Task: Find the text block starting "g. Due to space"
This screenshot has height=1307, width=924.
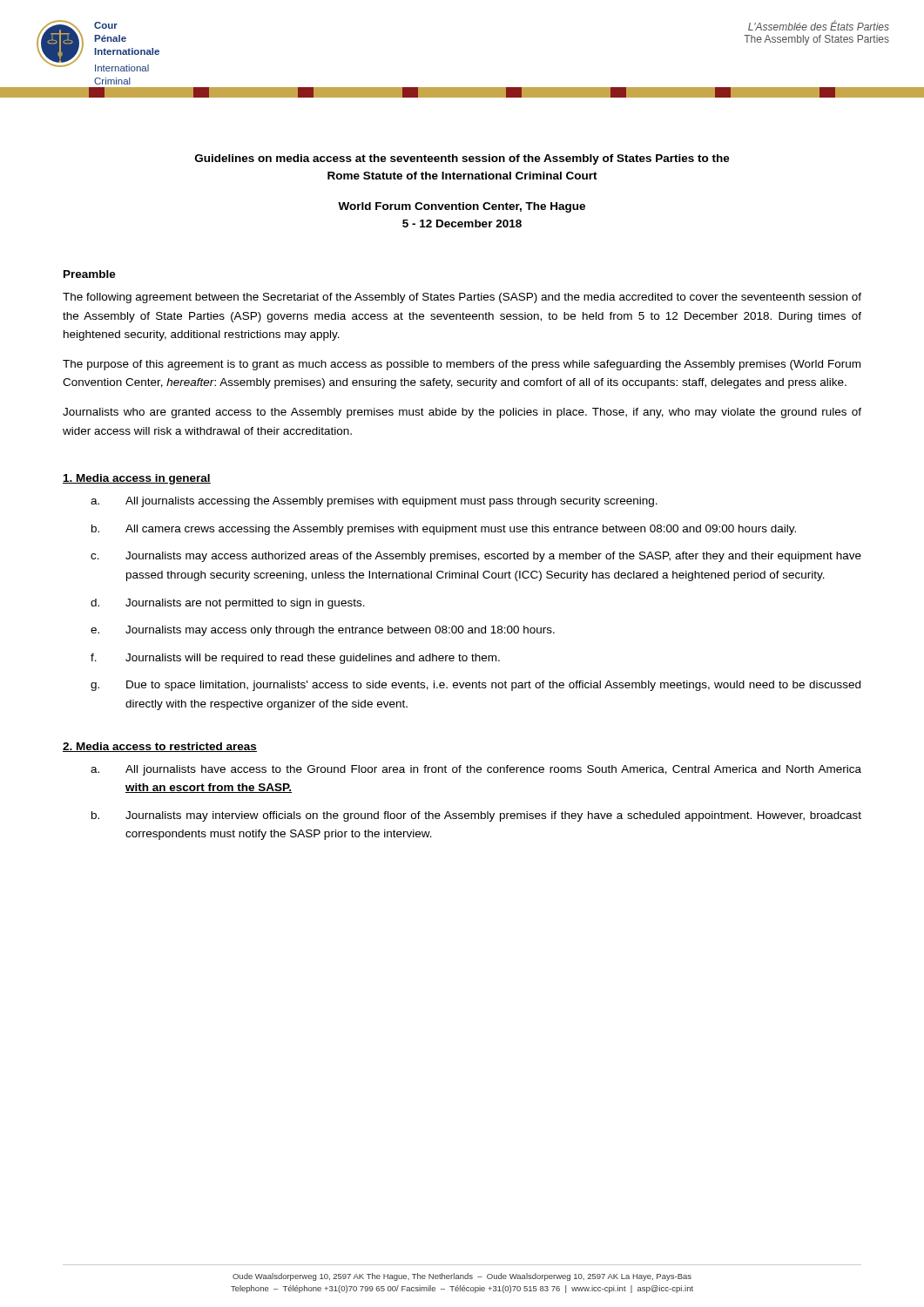Action: (462, 694)
